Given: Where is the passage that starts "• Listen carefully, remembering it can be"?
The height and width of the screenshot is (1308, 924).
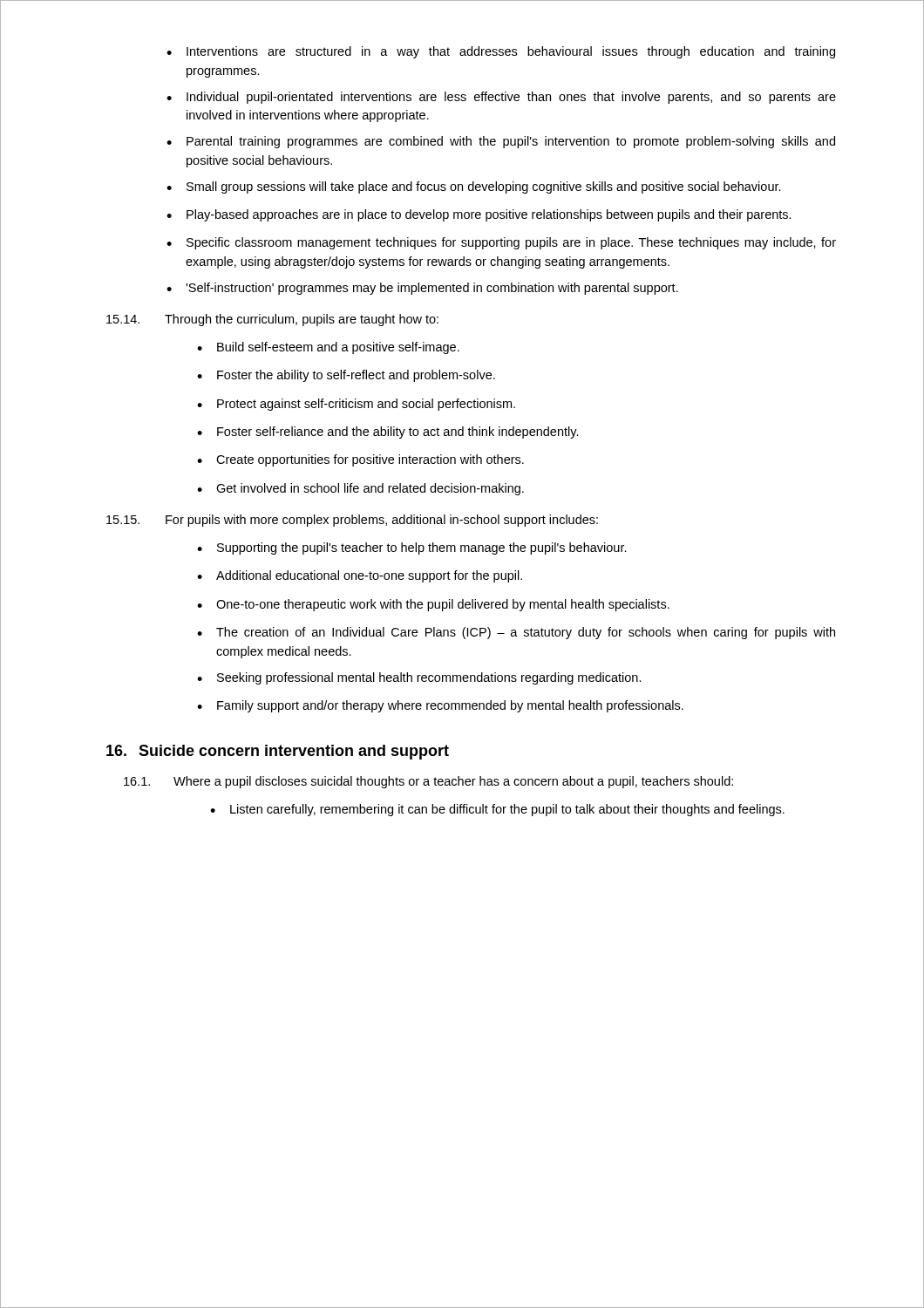Looking at the screenshot, I should click(523, 811).
